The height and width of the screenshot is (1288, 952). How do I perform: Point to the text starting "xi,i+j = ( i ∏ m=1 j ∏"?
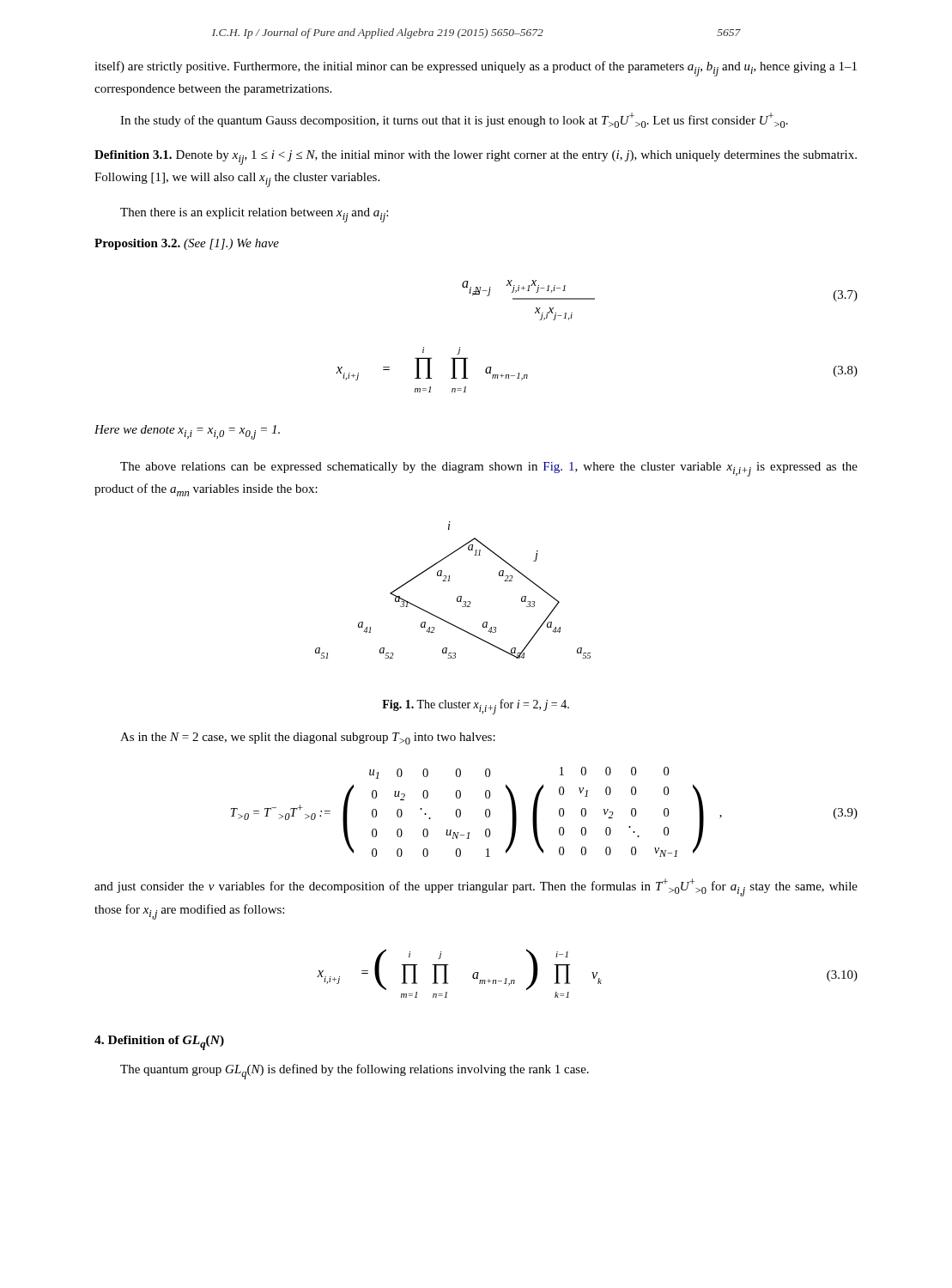pyautogui.click(x=572, y=975)
